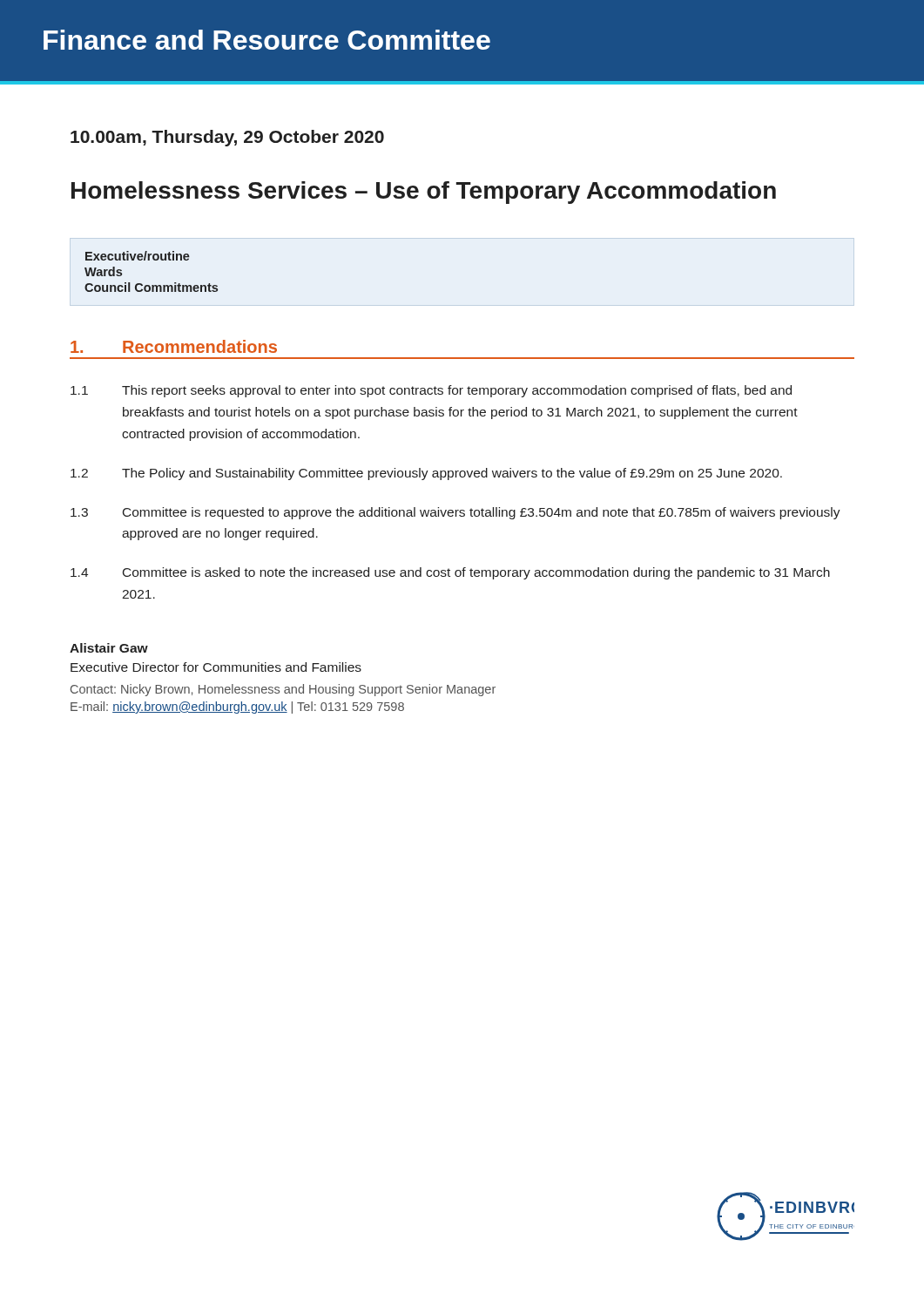This screenshot has height=1307, width=924.
Task: Select the list item with the text "4 Committee is"
Action: [x=462, y=584]
